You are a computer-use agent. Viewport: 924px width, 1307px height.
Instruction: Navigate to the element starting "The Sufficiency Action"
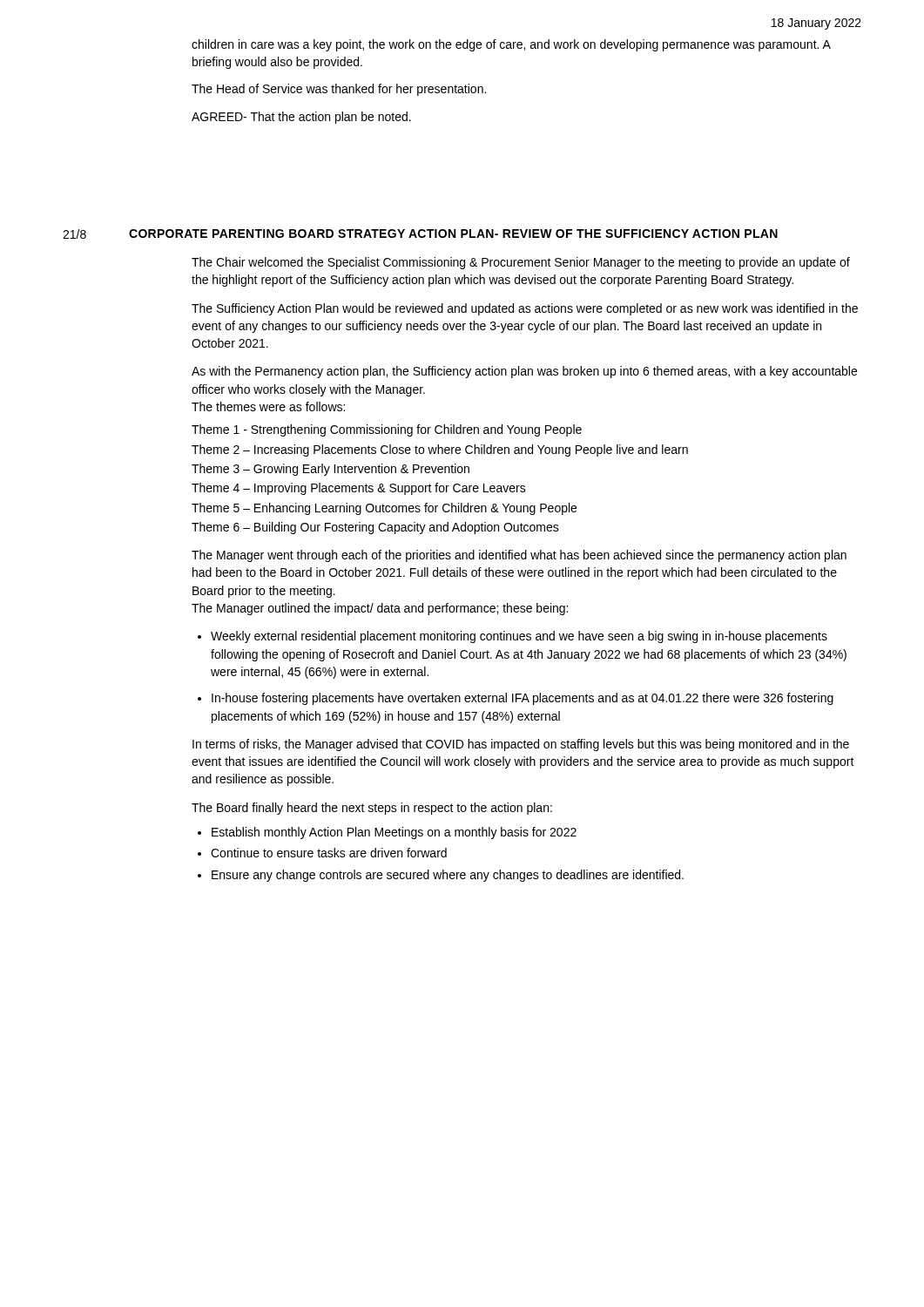pos(526,326)
